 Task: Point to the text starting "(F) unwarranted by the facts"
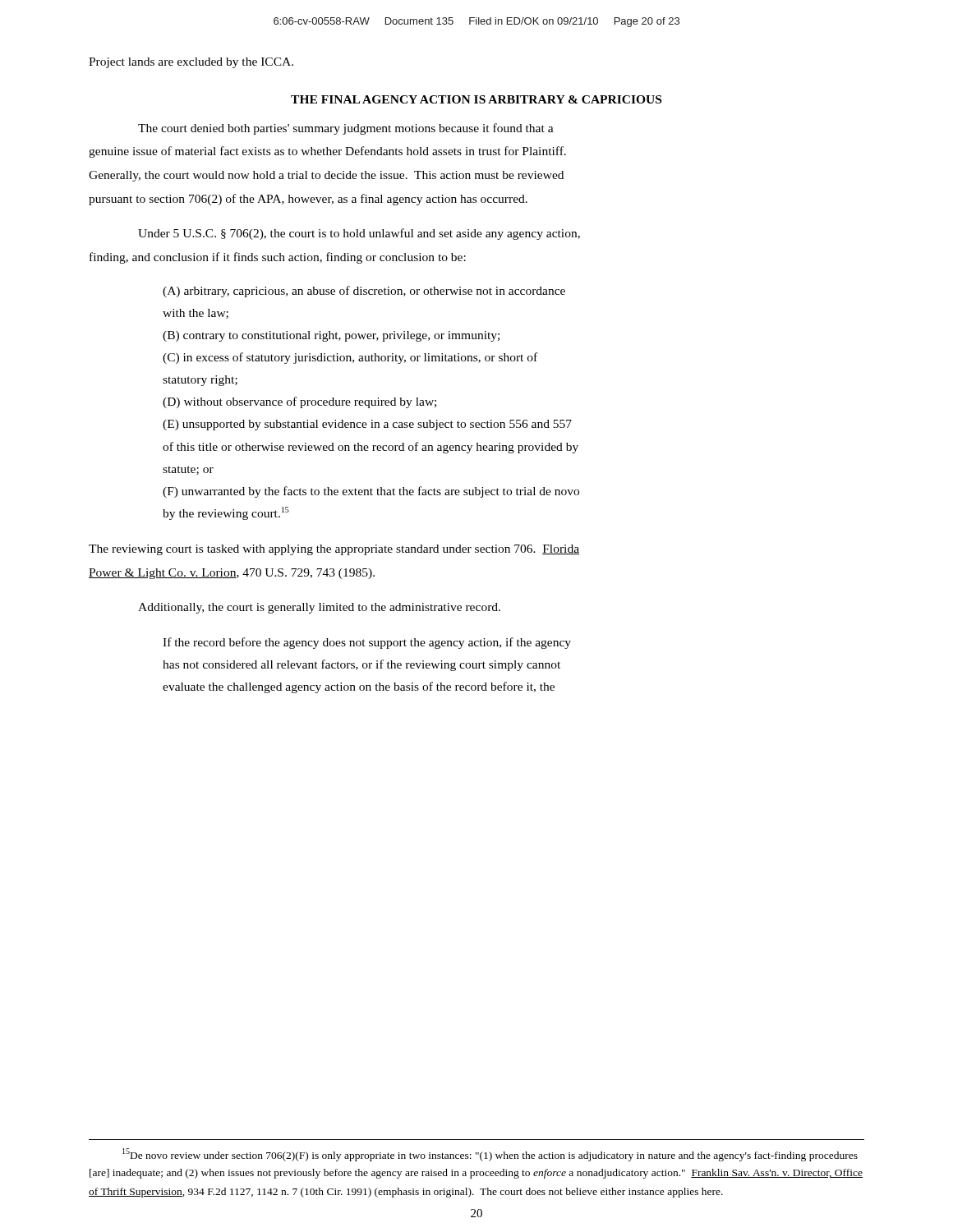[x=371, y=502]
